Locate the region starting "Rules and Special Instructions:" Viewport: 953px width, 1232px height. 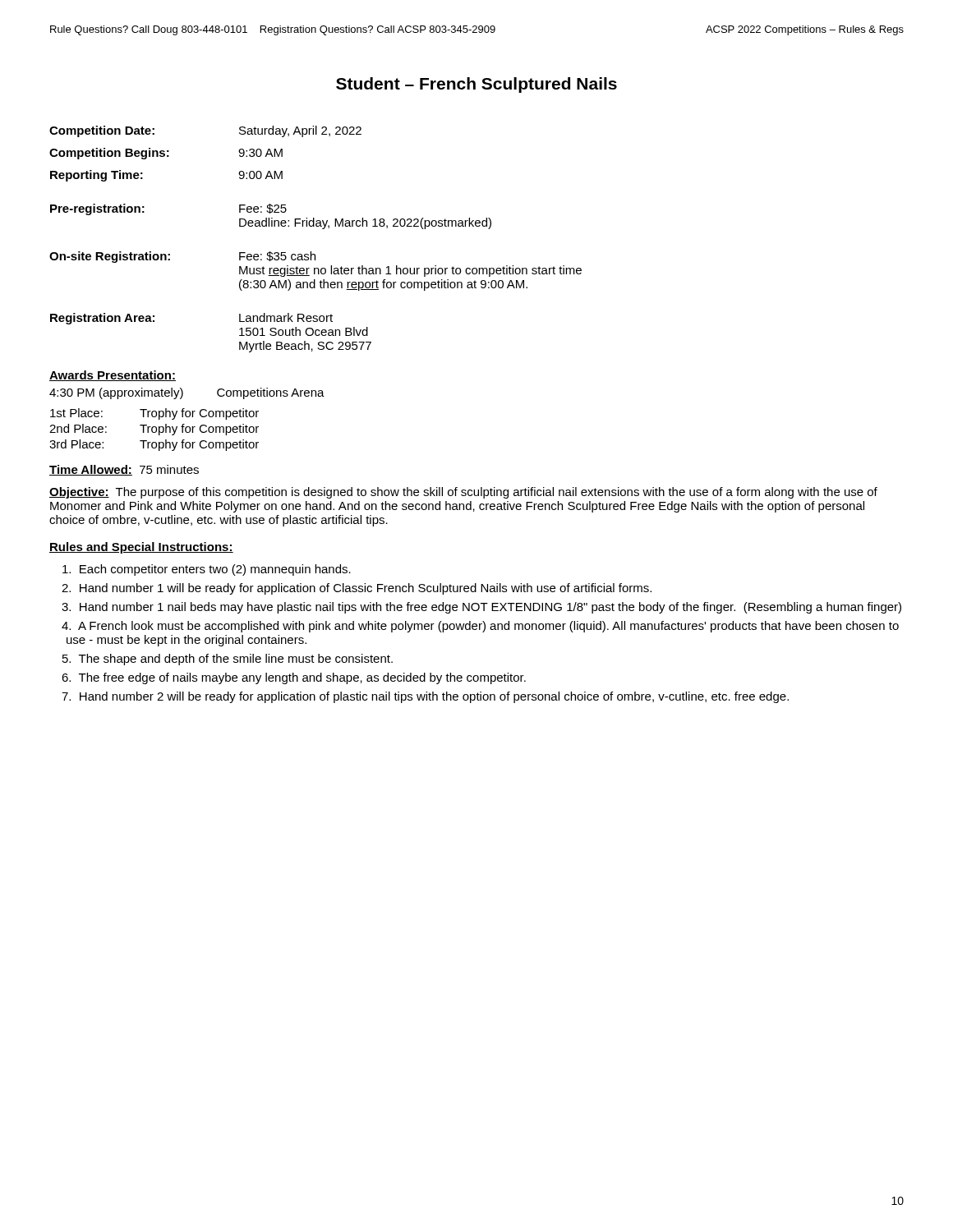click(x=141, y=547)
